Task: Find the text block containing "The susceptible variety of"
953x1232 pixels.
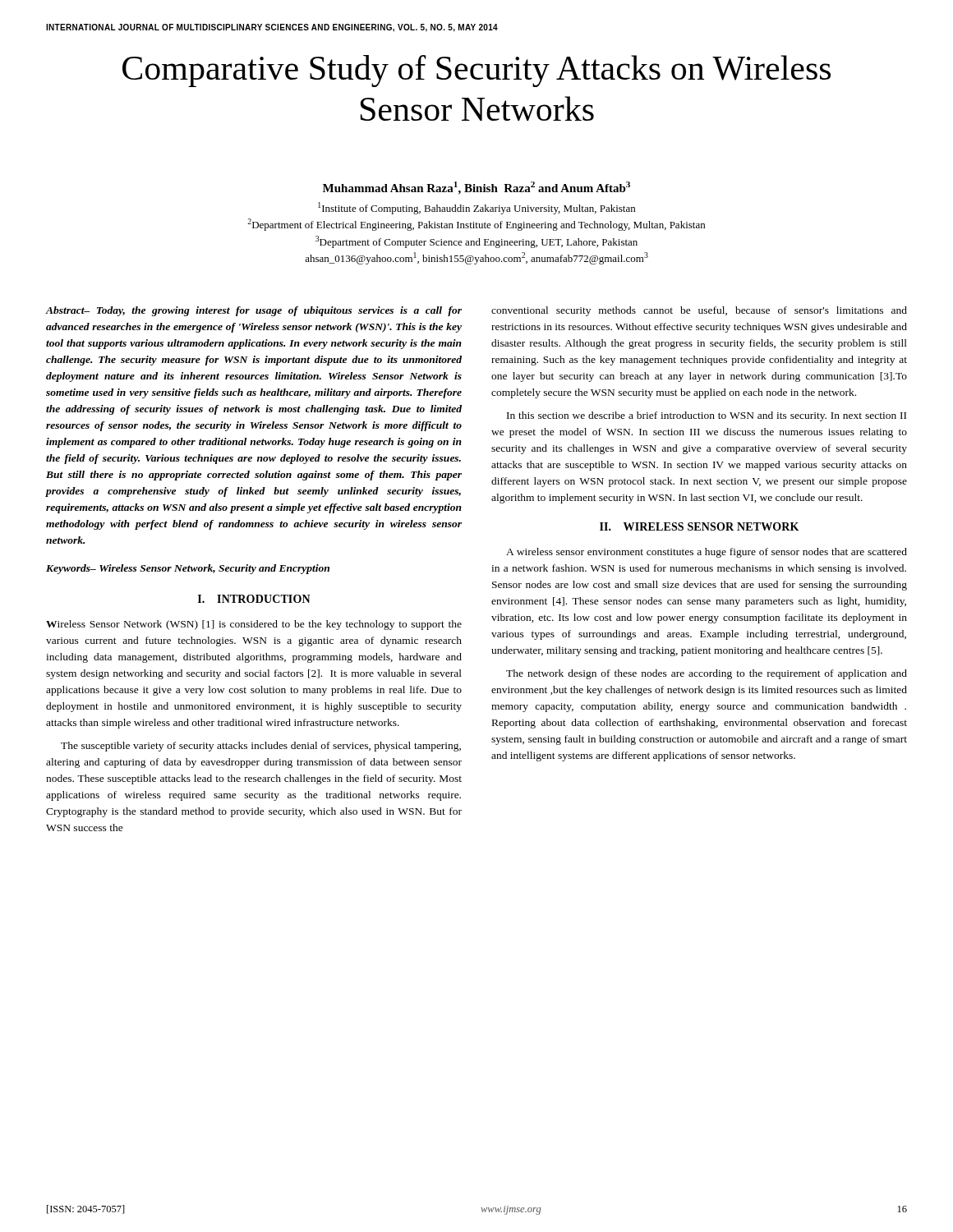Action: (x=254, y=786)
